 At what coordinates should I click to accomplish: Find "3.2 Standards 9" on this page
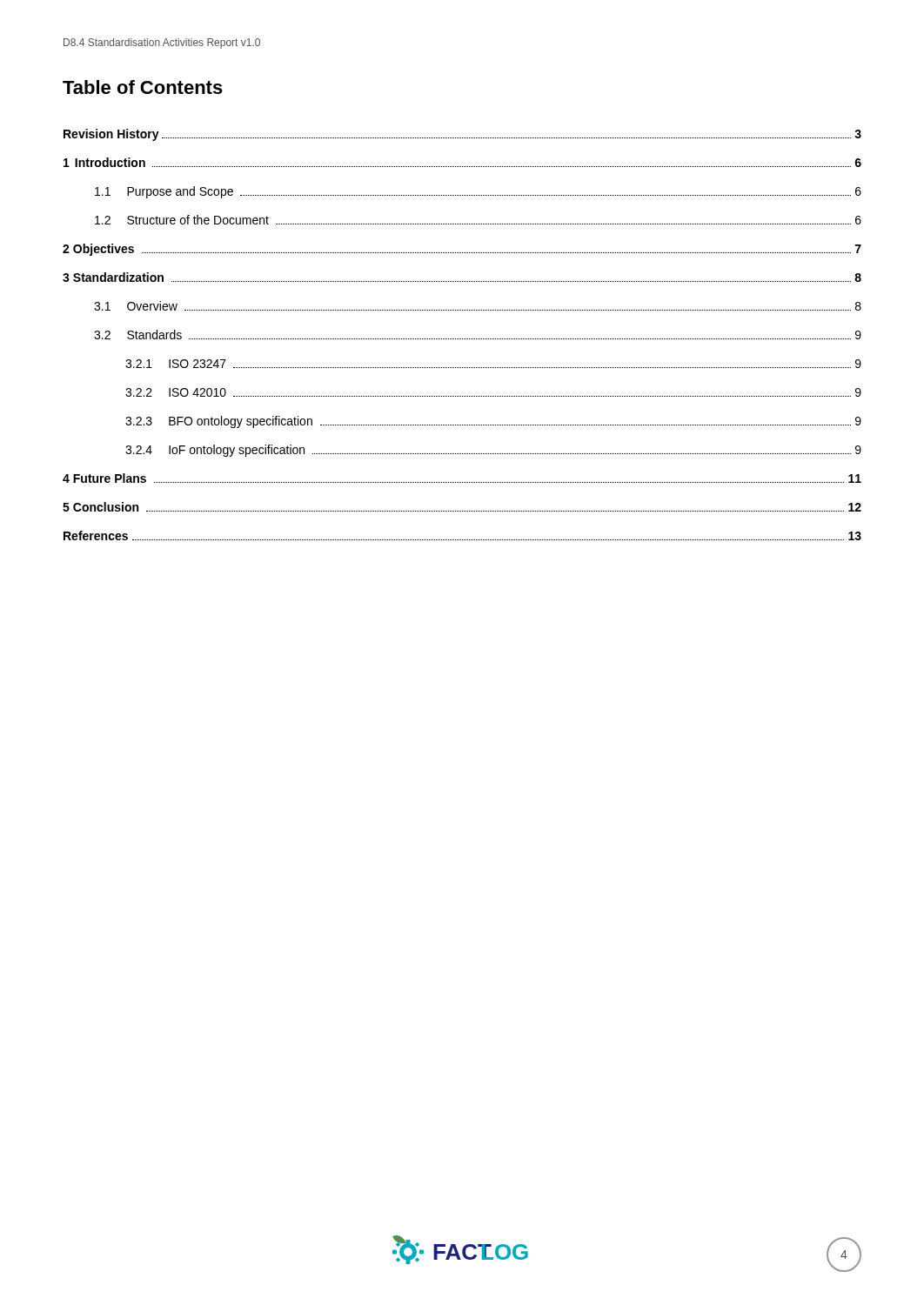coord(478,336)
